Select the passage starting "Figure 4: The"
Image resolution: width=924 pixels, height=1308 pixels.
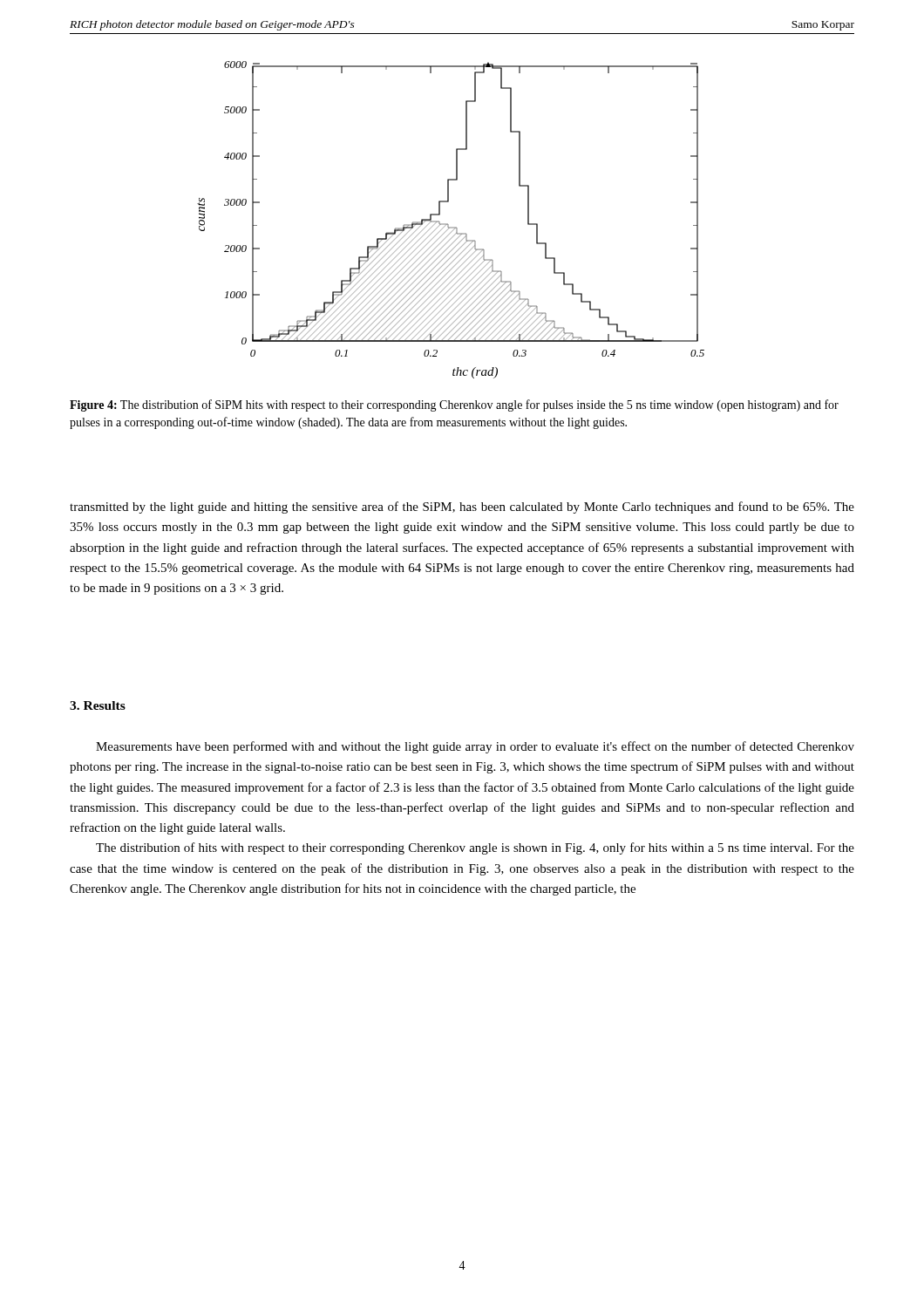[x=454, y=414]
